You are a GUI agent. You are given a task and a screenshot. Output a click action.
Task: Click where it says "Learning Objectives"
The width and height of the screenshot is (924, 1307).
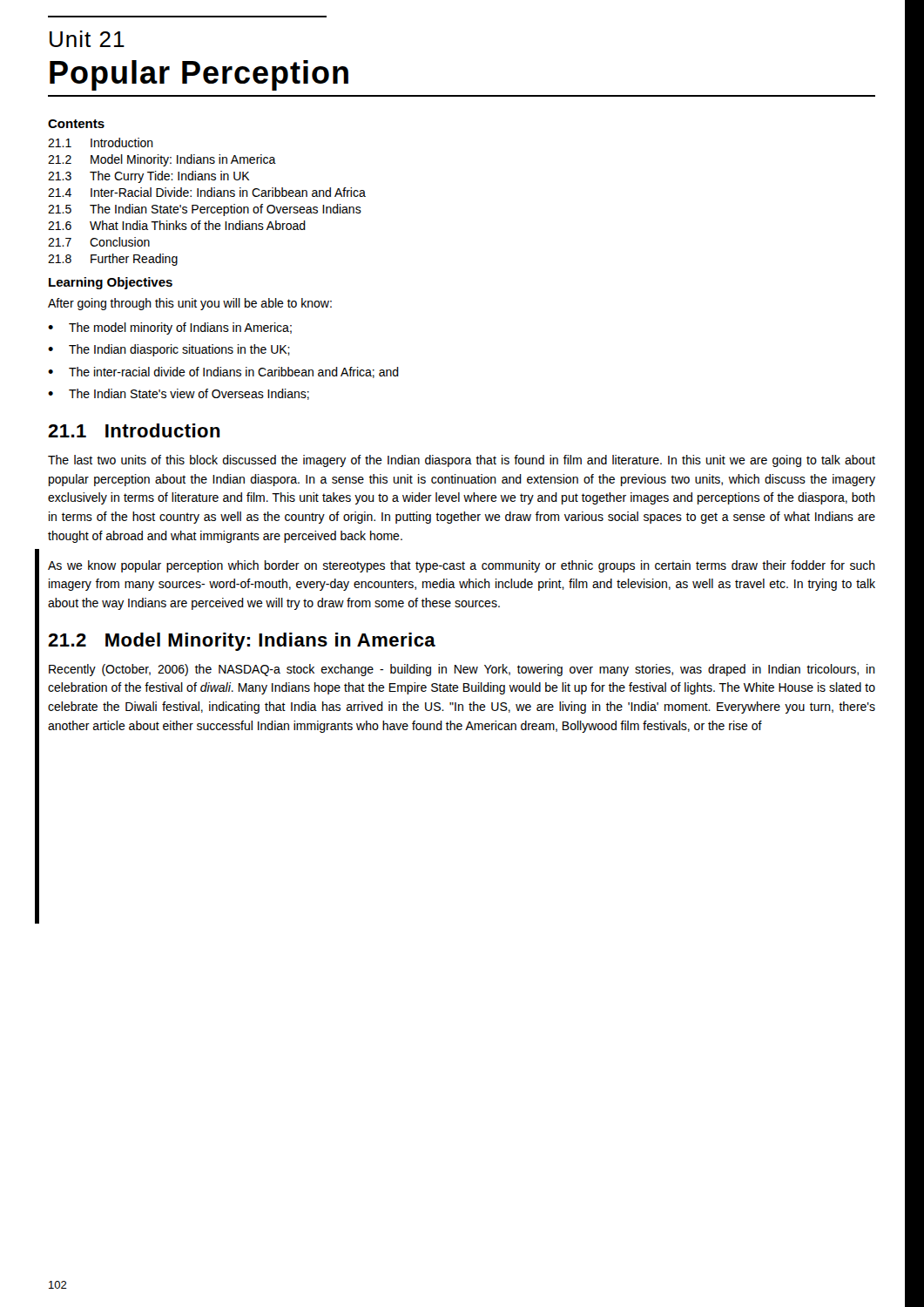pyautogui.click(x=110, y=282)
